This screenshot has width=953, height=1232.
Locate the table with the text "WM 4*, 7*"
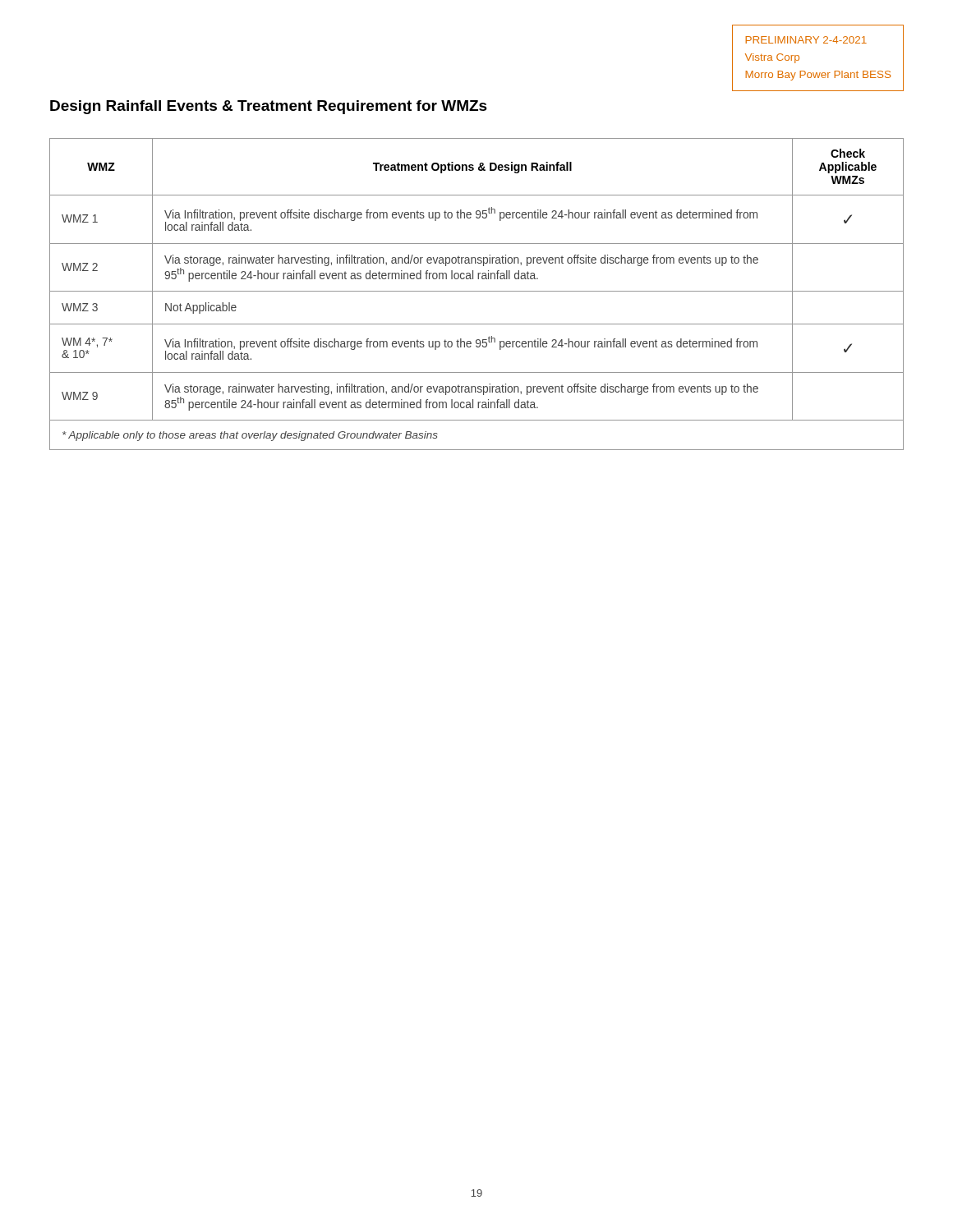(x=476, y=294)
